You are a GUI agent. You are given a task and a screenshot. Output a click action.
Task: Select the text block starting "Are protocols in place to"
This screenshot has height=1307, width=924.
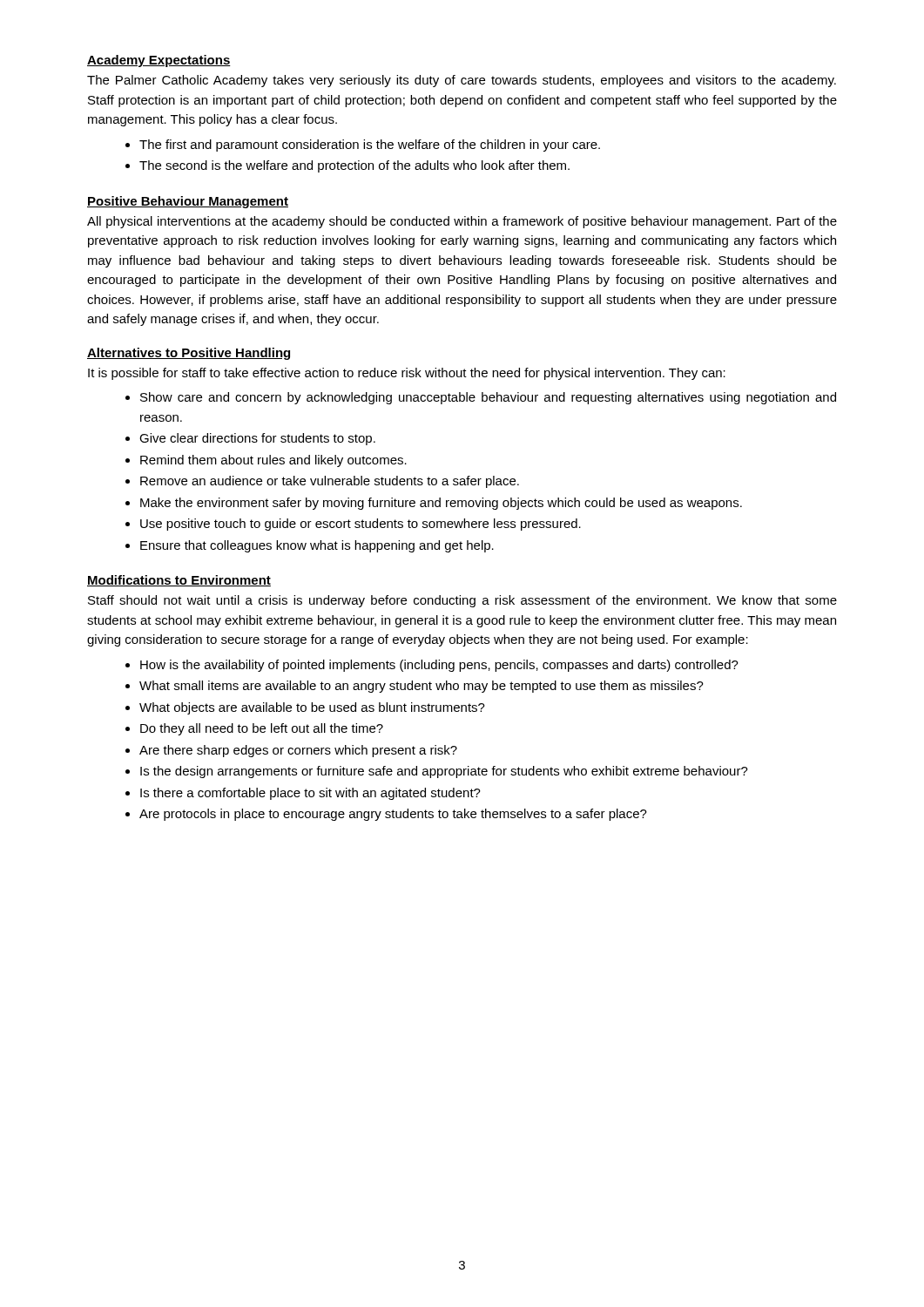(393, 813)
